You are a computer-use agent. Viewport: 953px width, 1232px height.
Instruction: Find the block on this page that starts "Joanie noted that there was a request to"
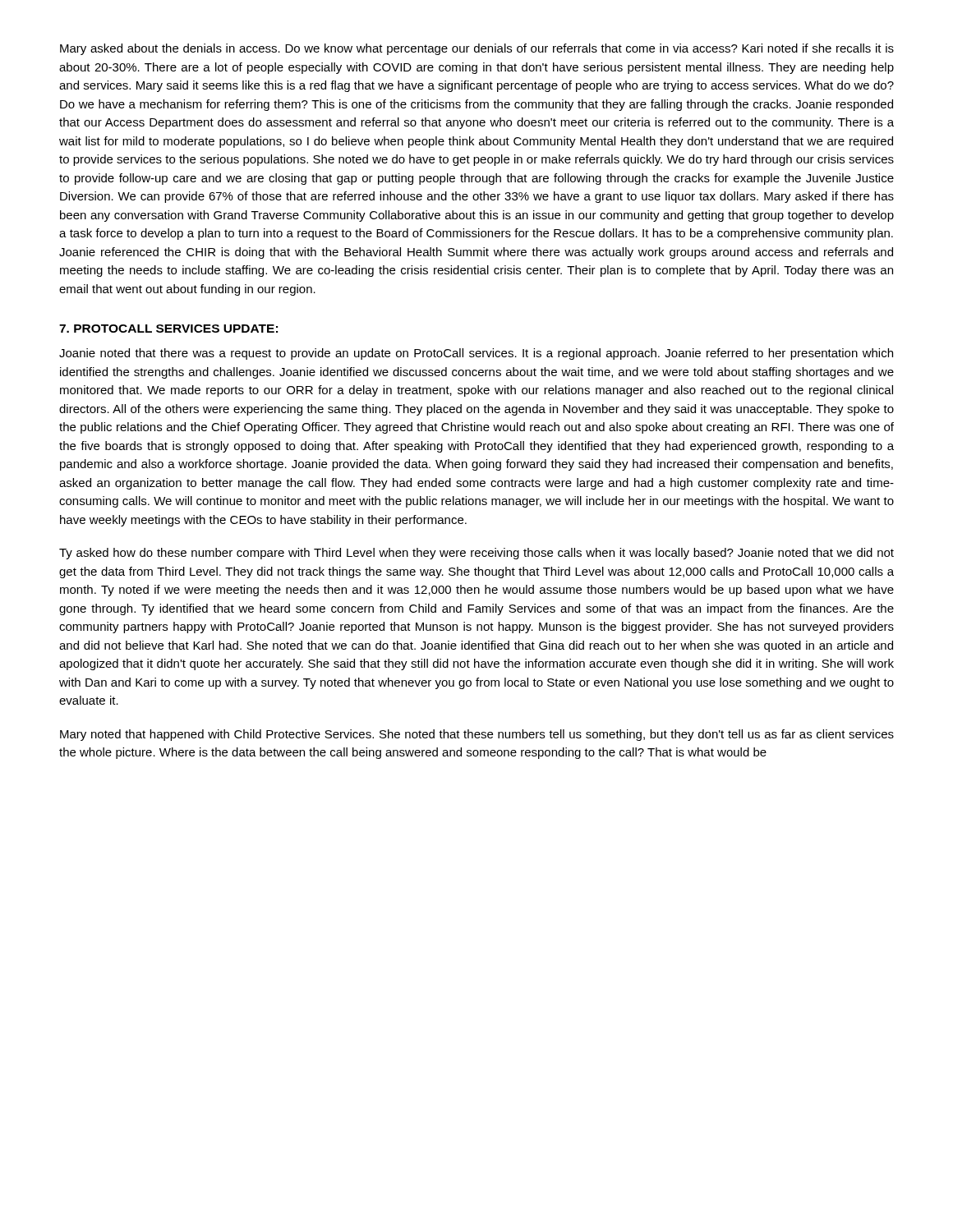(476, 436)
